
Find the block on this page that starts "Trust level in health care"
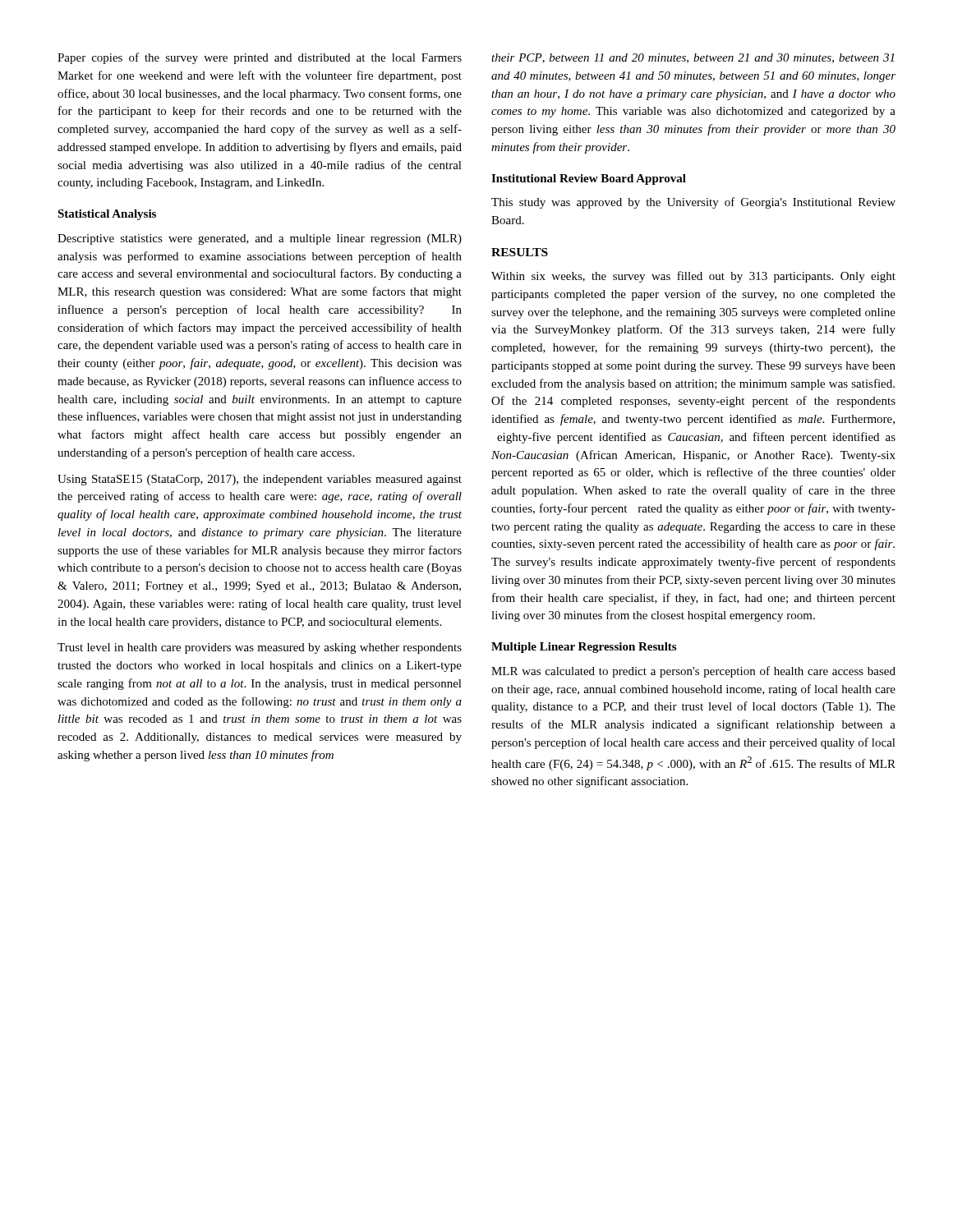click(260, 702)
